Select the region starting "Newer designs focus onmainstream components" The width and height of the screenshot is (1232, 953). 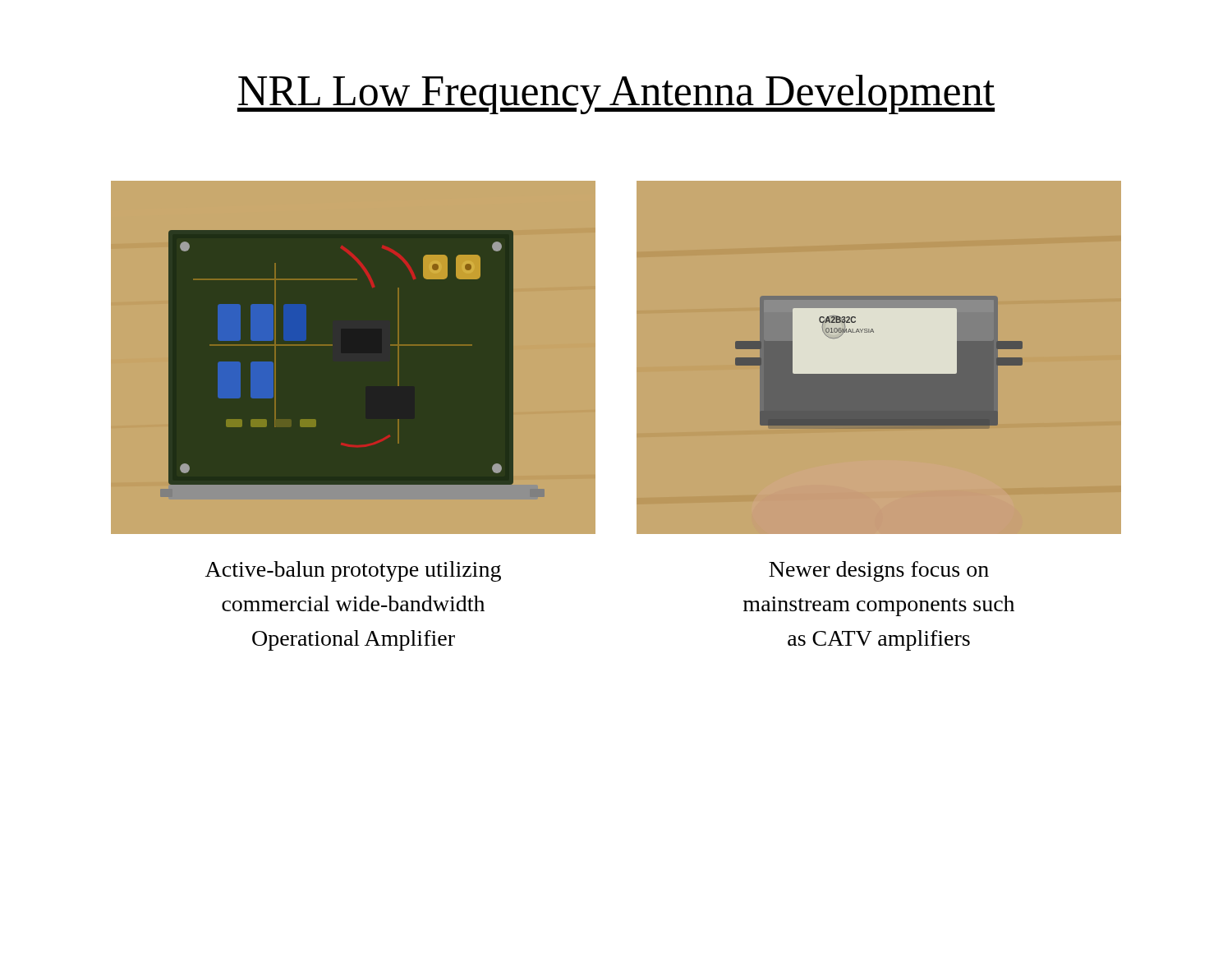coord(879,603)
